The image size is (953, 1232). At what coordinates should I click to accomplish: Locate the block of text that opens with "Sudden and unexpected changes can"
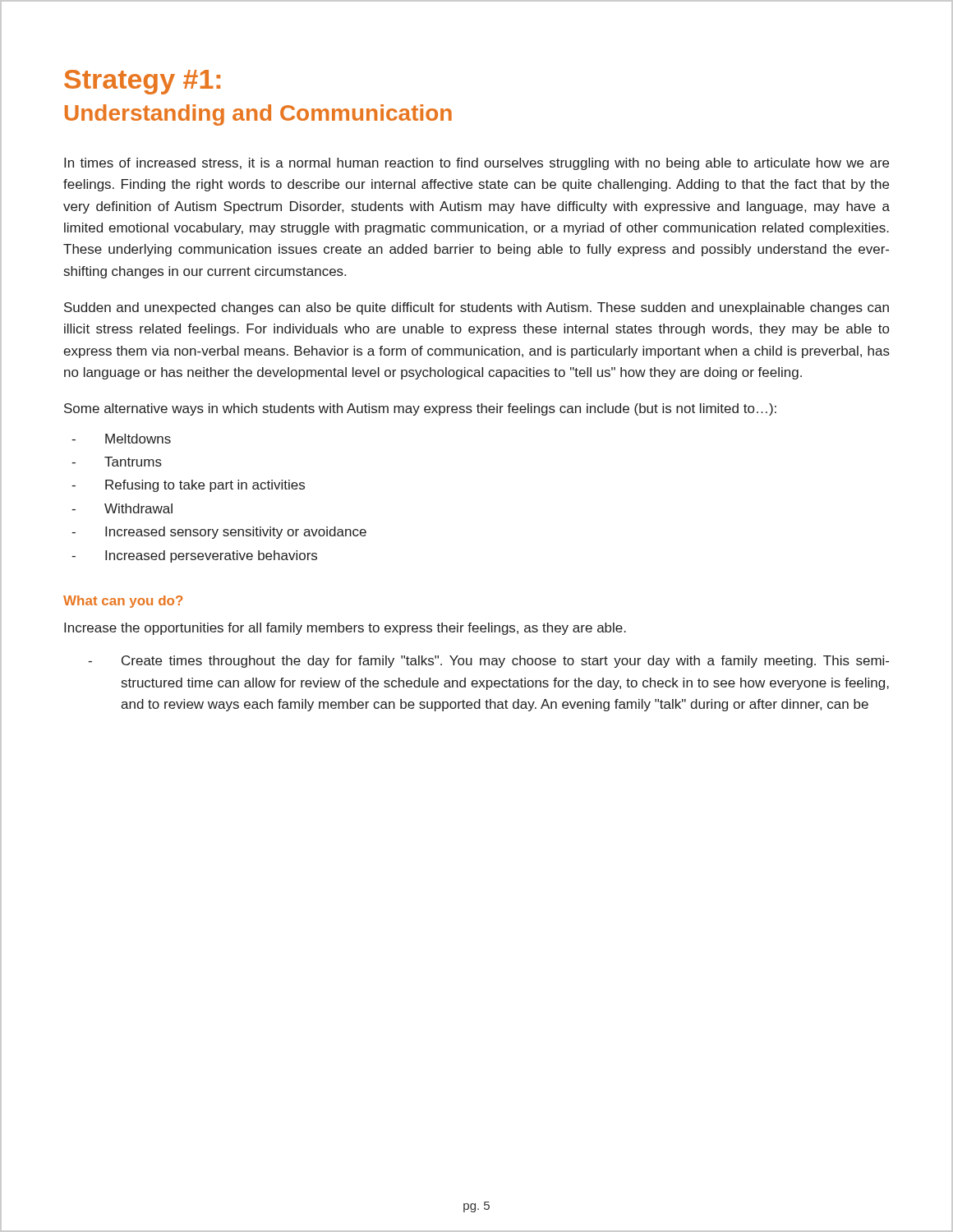click(x=476, y=340)
